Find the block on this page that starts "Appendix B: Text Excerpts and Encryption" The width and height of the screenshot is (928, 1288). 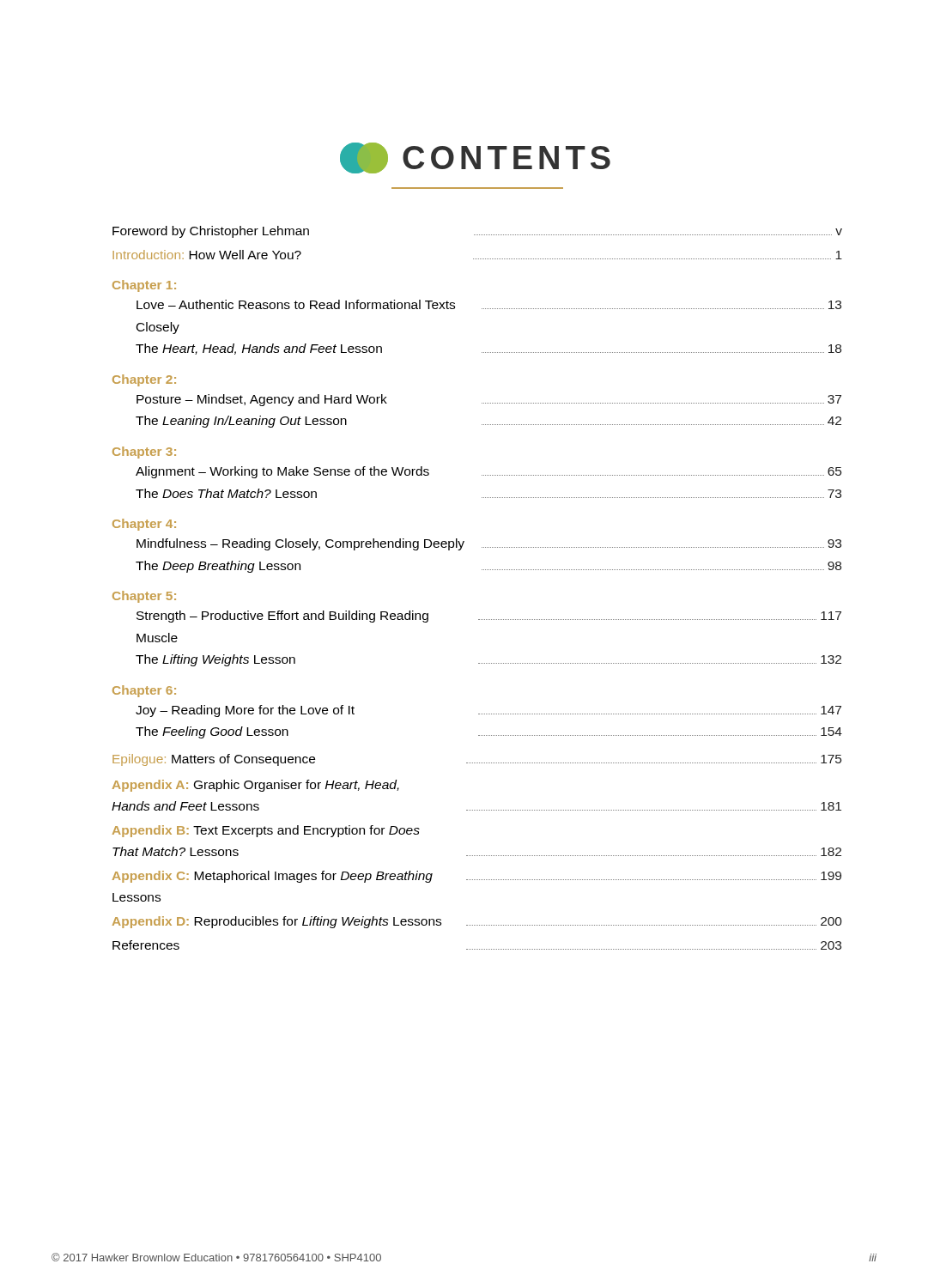tap(266, 831)
